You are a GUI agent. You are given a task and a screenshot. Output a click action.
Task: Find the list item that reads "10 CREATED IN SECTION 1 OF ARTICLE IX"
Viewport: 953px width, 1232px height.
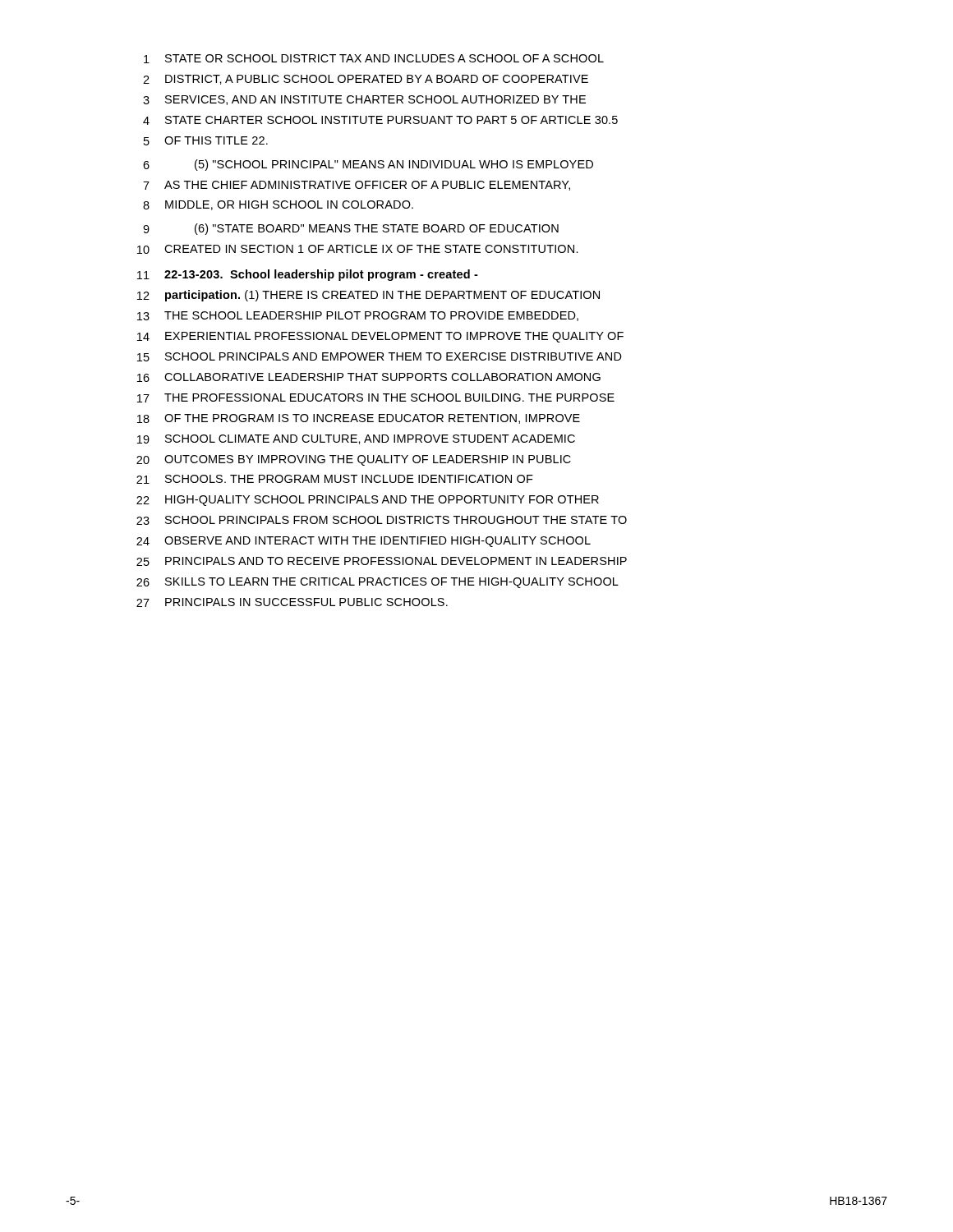point(497,250)
